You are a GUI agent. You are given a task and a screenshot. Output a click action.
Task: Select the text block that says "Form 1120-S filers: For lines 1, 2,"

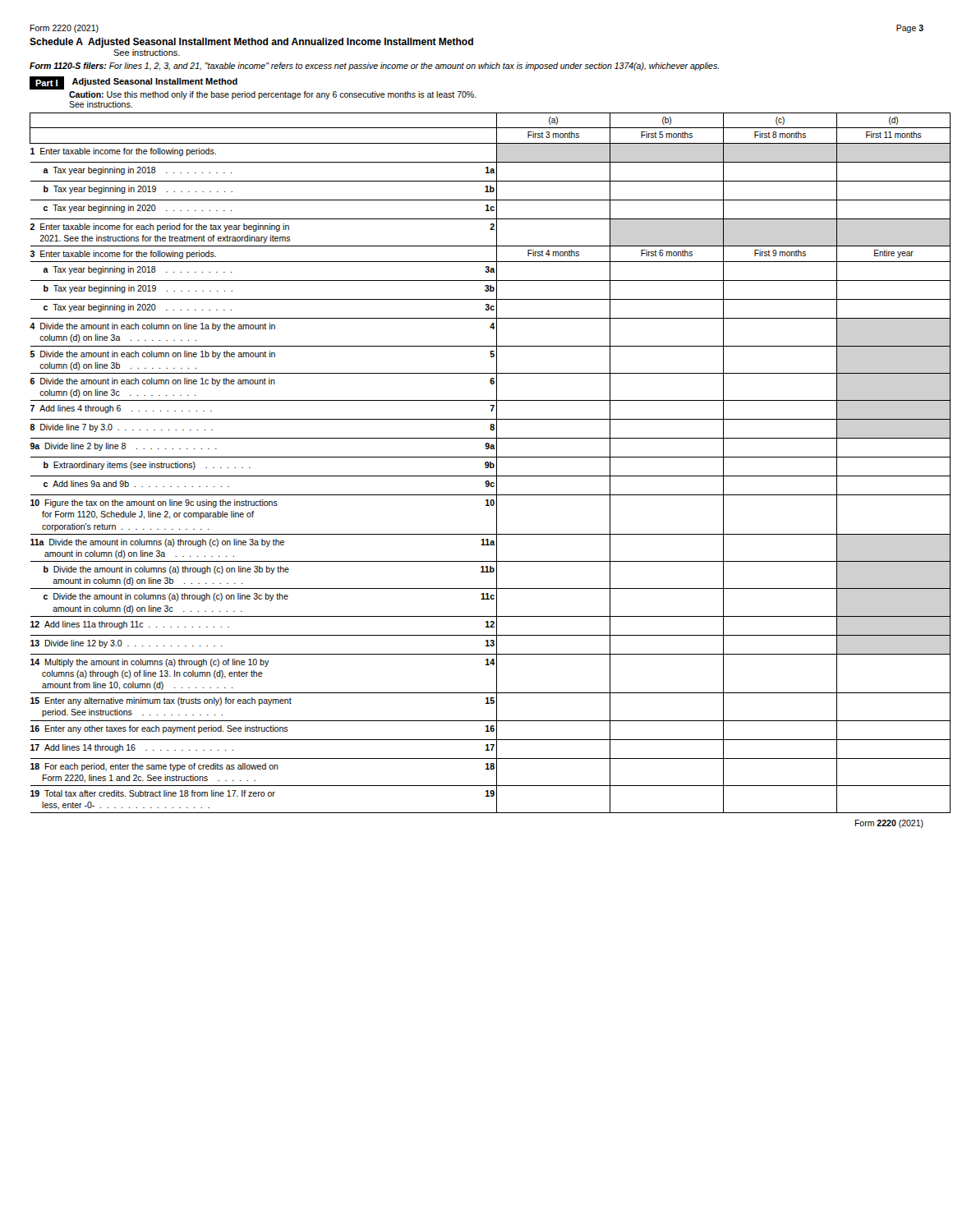coord(375,66)
